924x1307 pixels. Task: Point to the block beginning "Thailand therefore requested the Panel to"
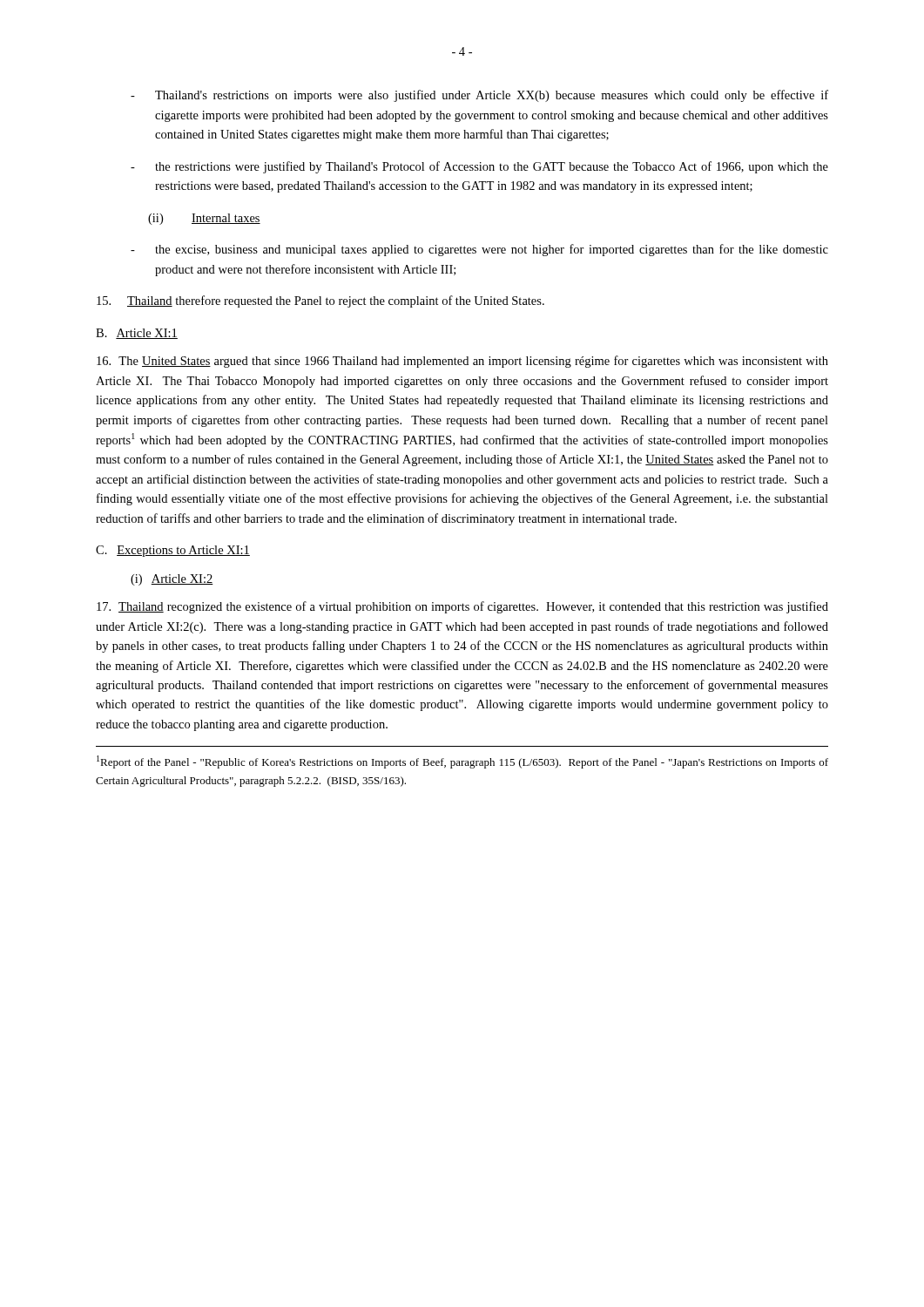pyautogui.click(x=462, y=301)
